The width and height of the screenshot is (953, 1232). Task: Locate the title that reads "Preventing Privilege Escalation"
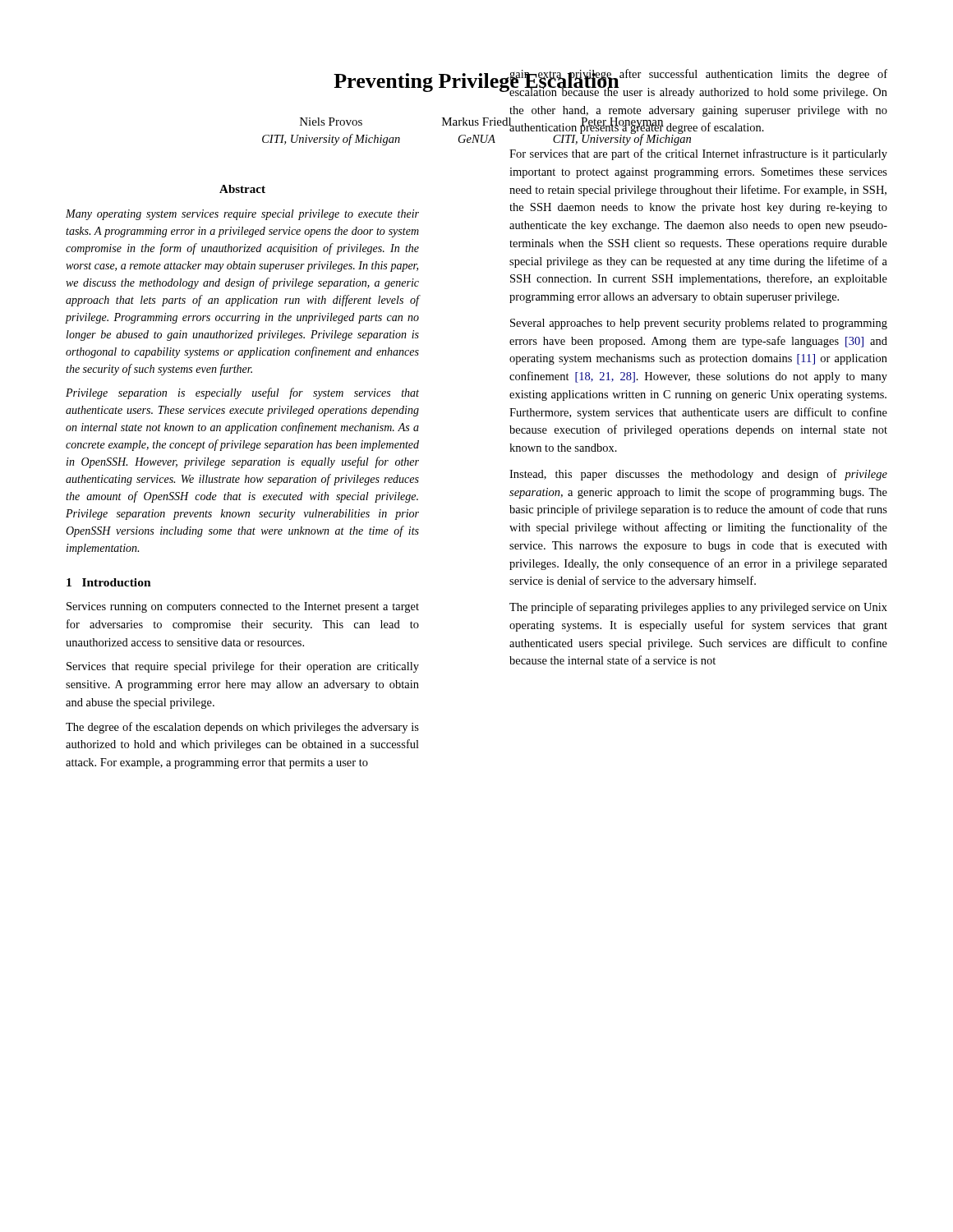476,81
